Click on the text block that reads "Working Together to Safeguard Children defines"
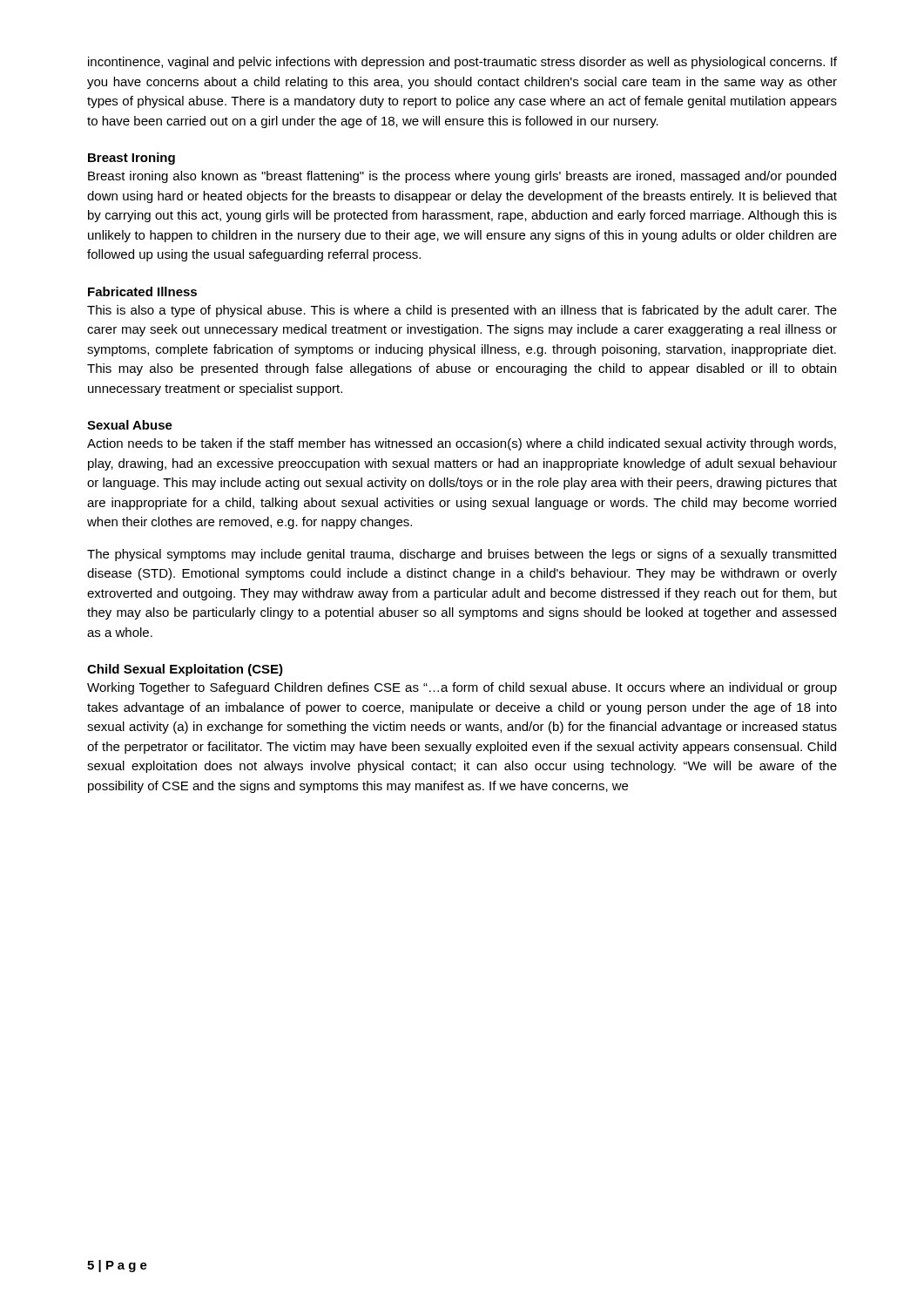The height and width of the screenshot is (1307, 924). click(462, 736)
